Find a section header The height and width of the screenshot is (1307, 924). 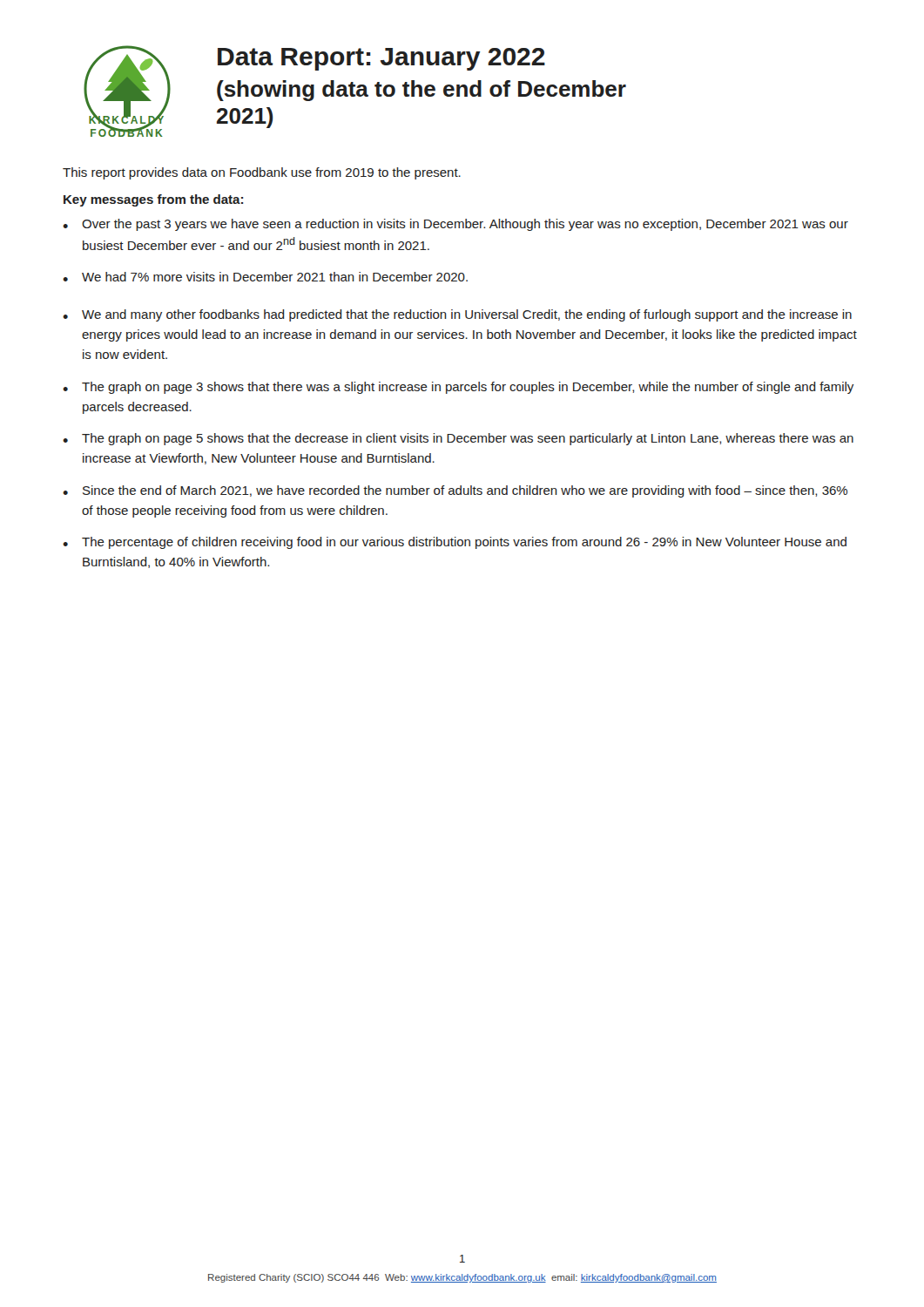coord(153,199)
